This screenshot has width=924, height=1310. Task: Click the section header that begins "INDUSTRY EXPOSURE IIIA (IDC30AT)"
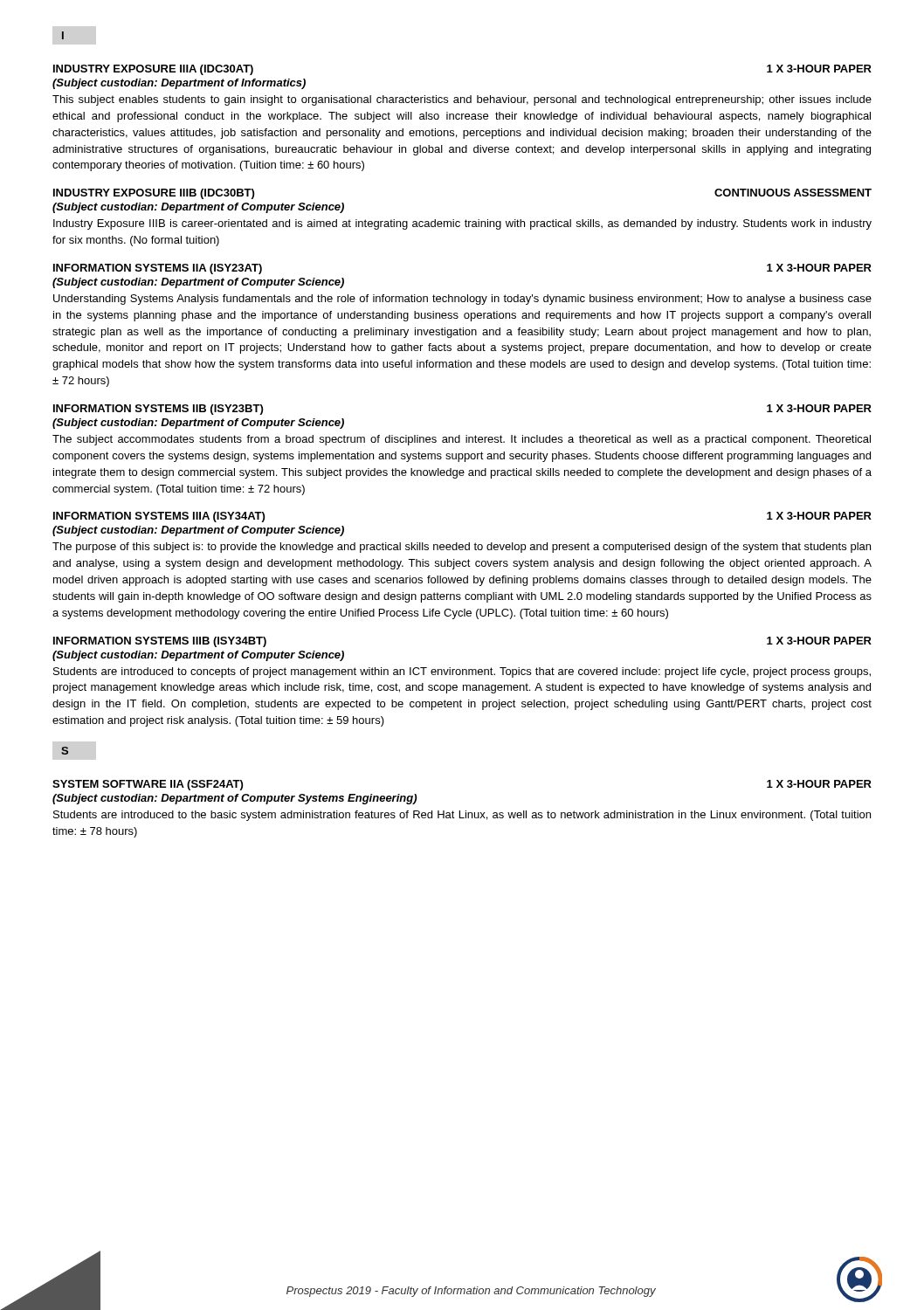coord(462,118)
